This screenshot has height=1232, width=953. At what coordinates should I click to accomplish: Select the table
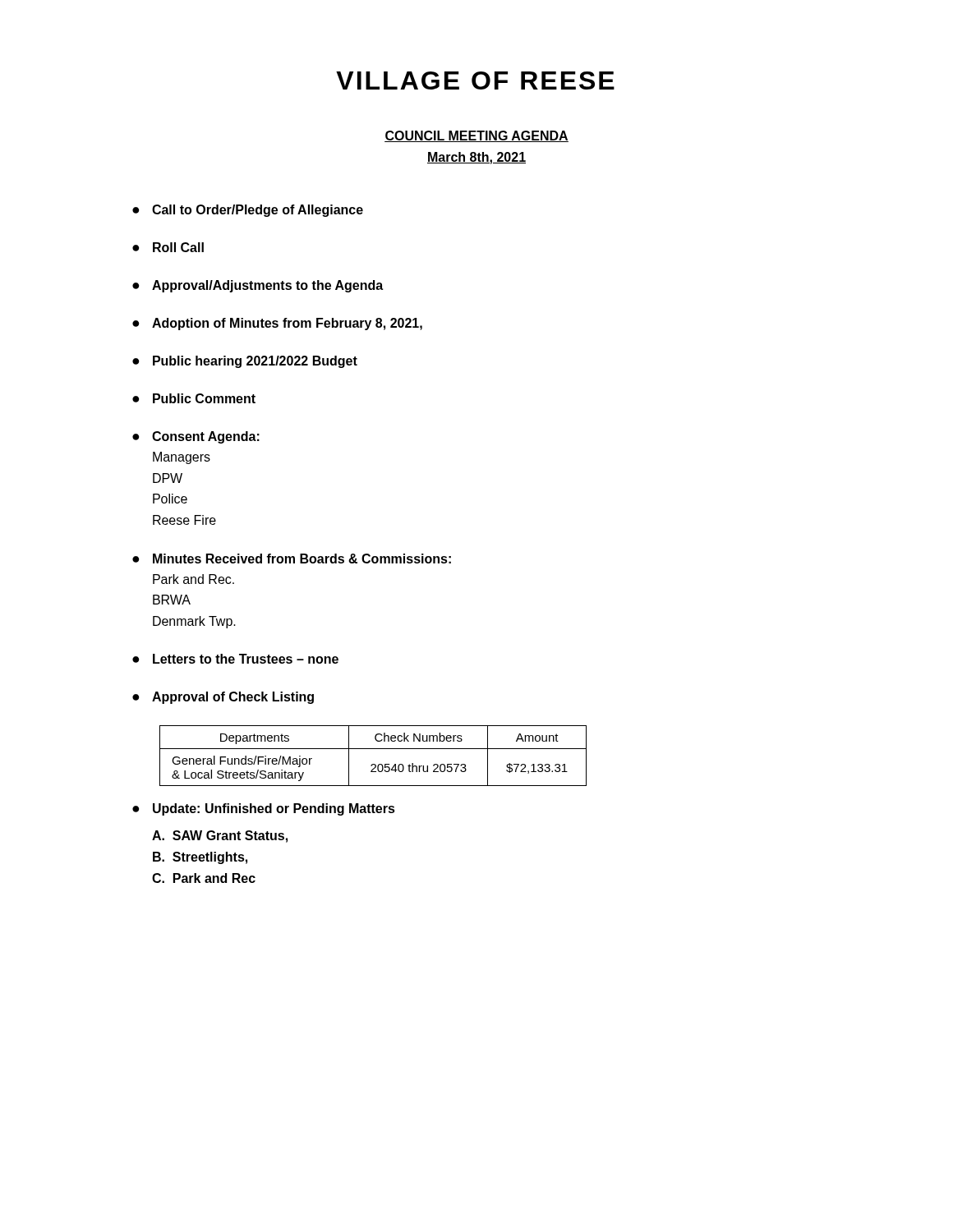pos(490,756)
